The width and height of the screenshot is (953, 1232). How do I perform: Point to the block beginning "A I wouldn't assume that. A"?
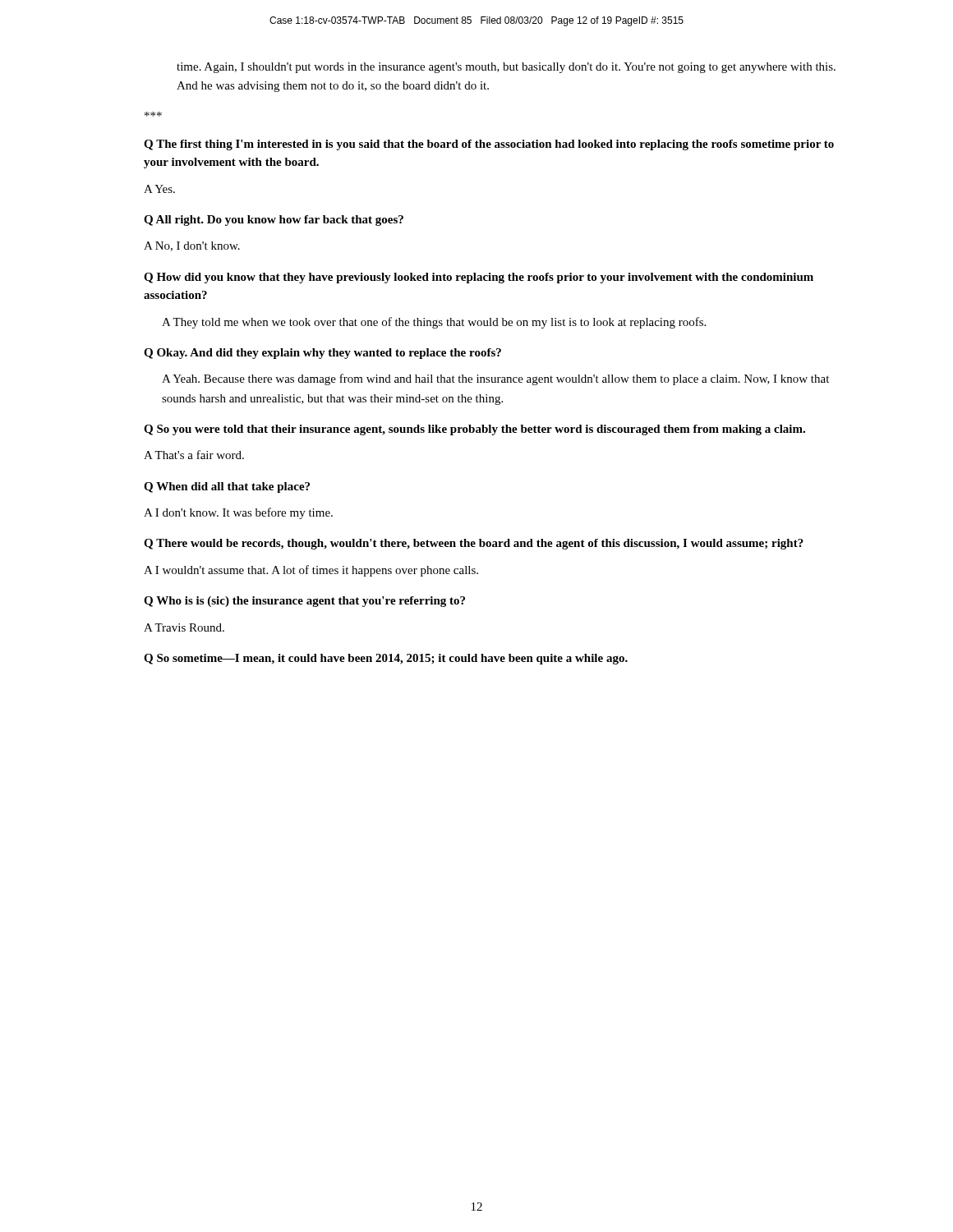click(x=311, y=570)
